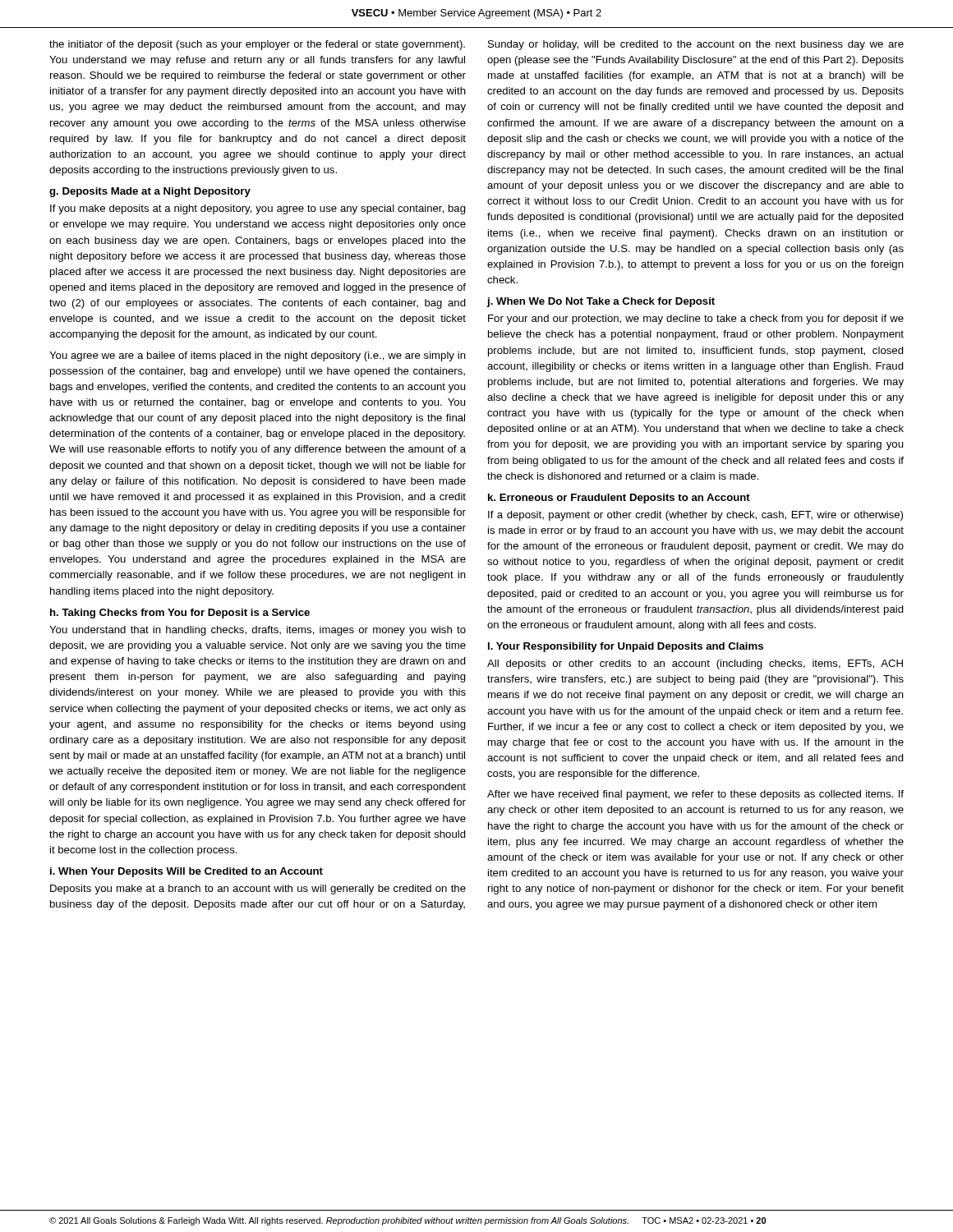Click on the block starting "If a deposit, payment or"
The image size is (953, 1232).
695,569
